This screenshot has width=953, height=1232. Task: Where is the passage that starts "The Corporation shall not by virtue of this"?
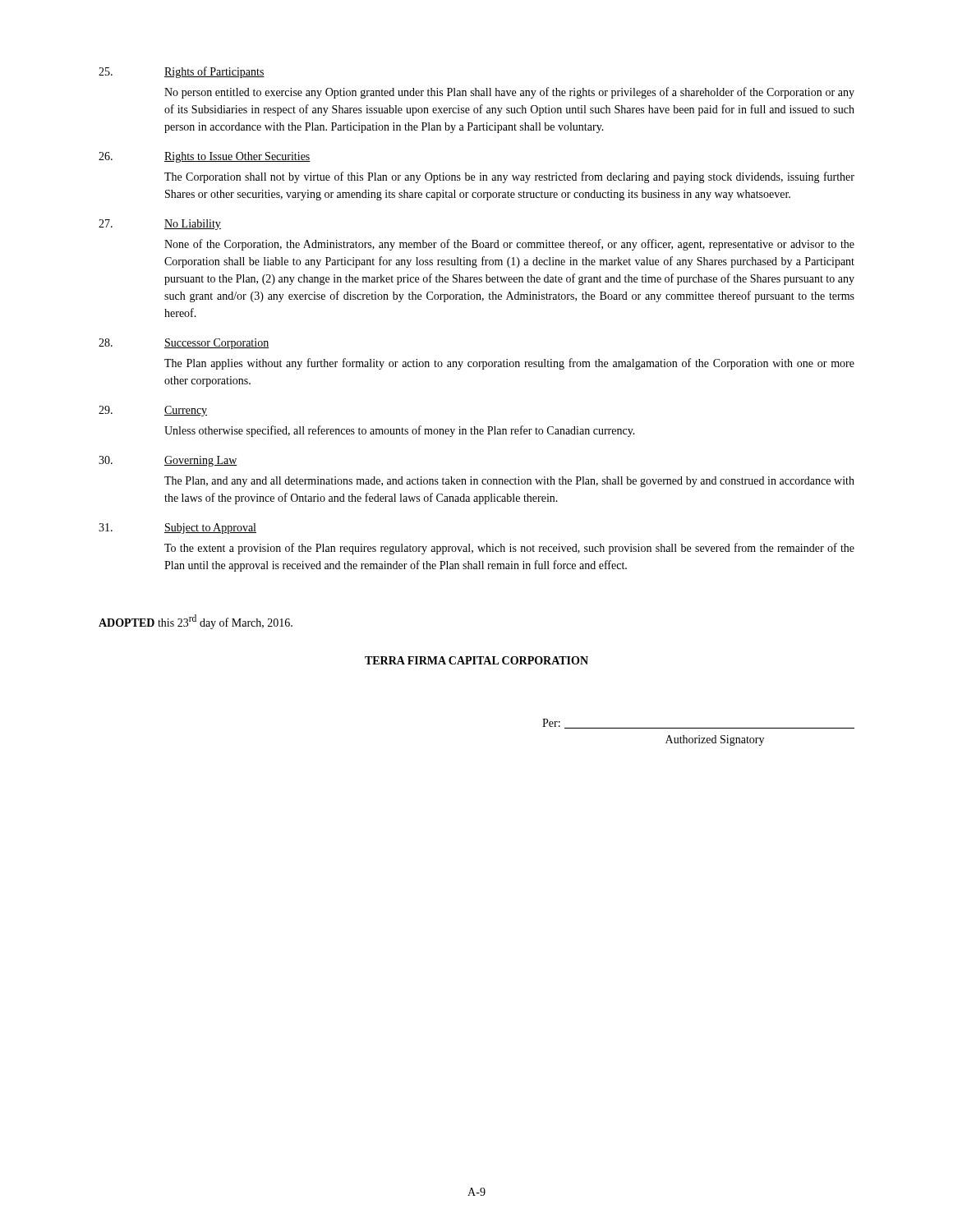coord(509,186)
